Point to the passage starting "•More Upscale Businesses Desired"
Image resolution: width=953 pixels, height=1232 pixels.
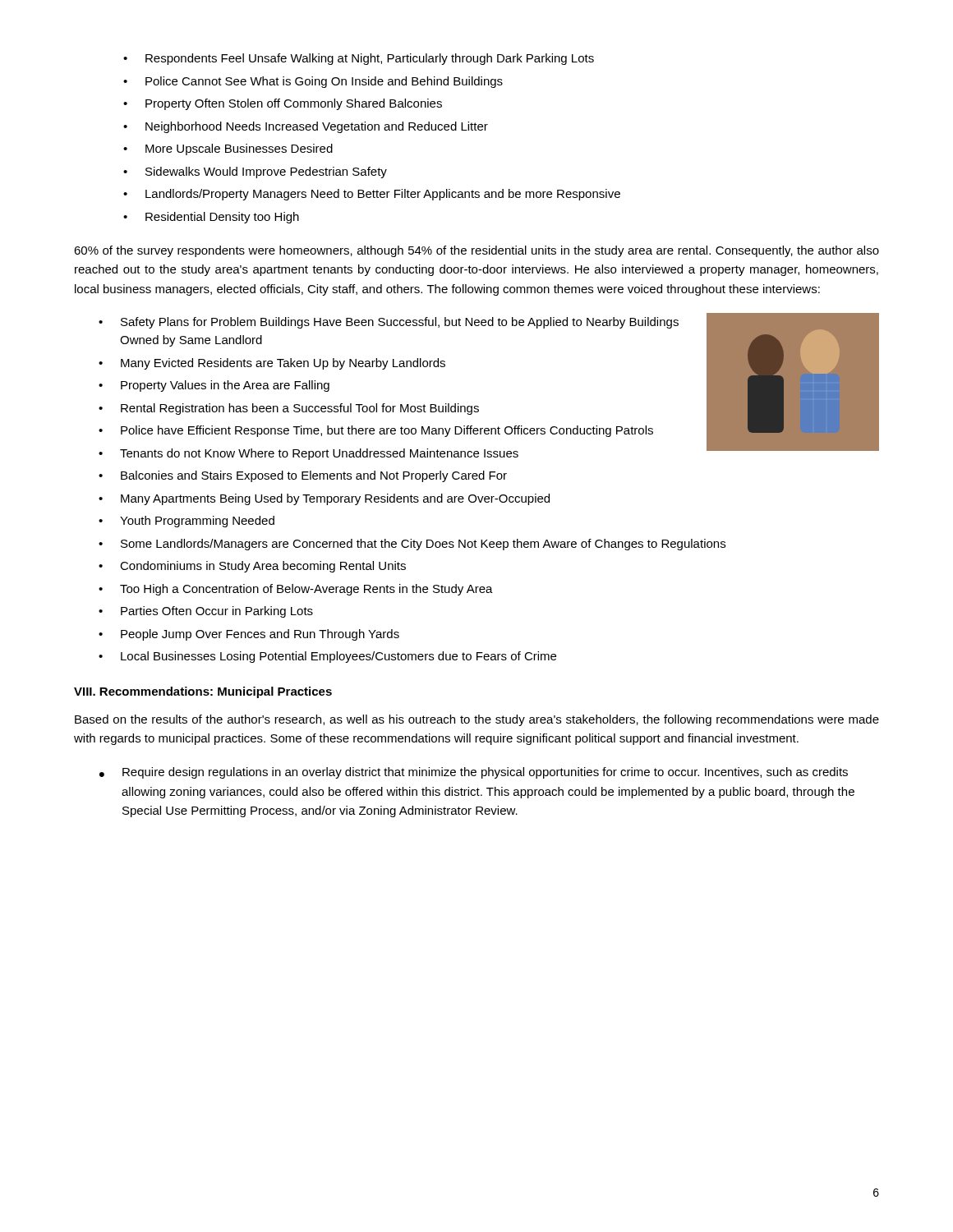point(228,149)
